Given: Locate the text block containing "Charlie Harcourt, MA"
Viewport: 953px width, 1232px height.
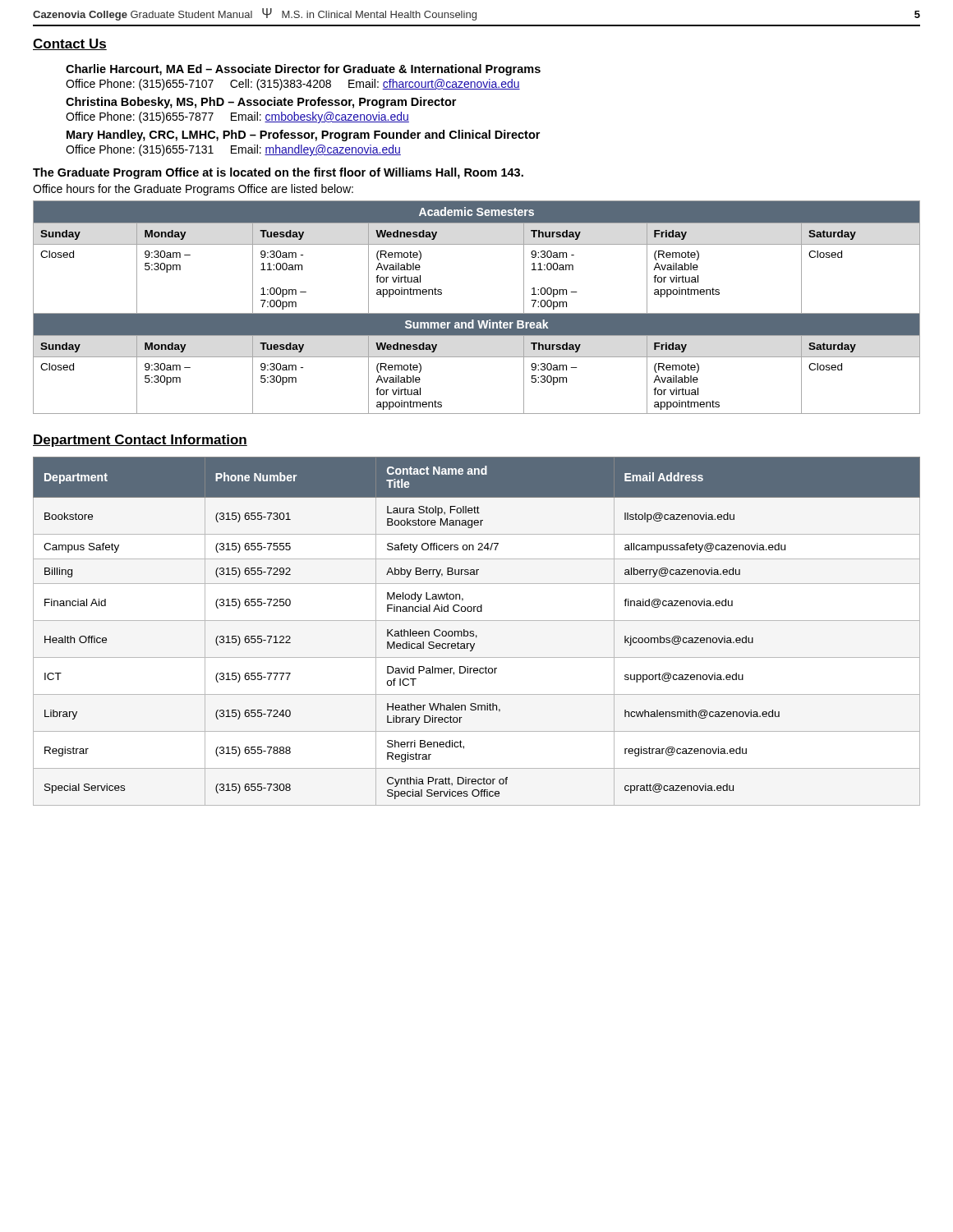Looking at the screenshot, I should tap(493, 76).
